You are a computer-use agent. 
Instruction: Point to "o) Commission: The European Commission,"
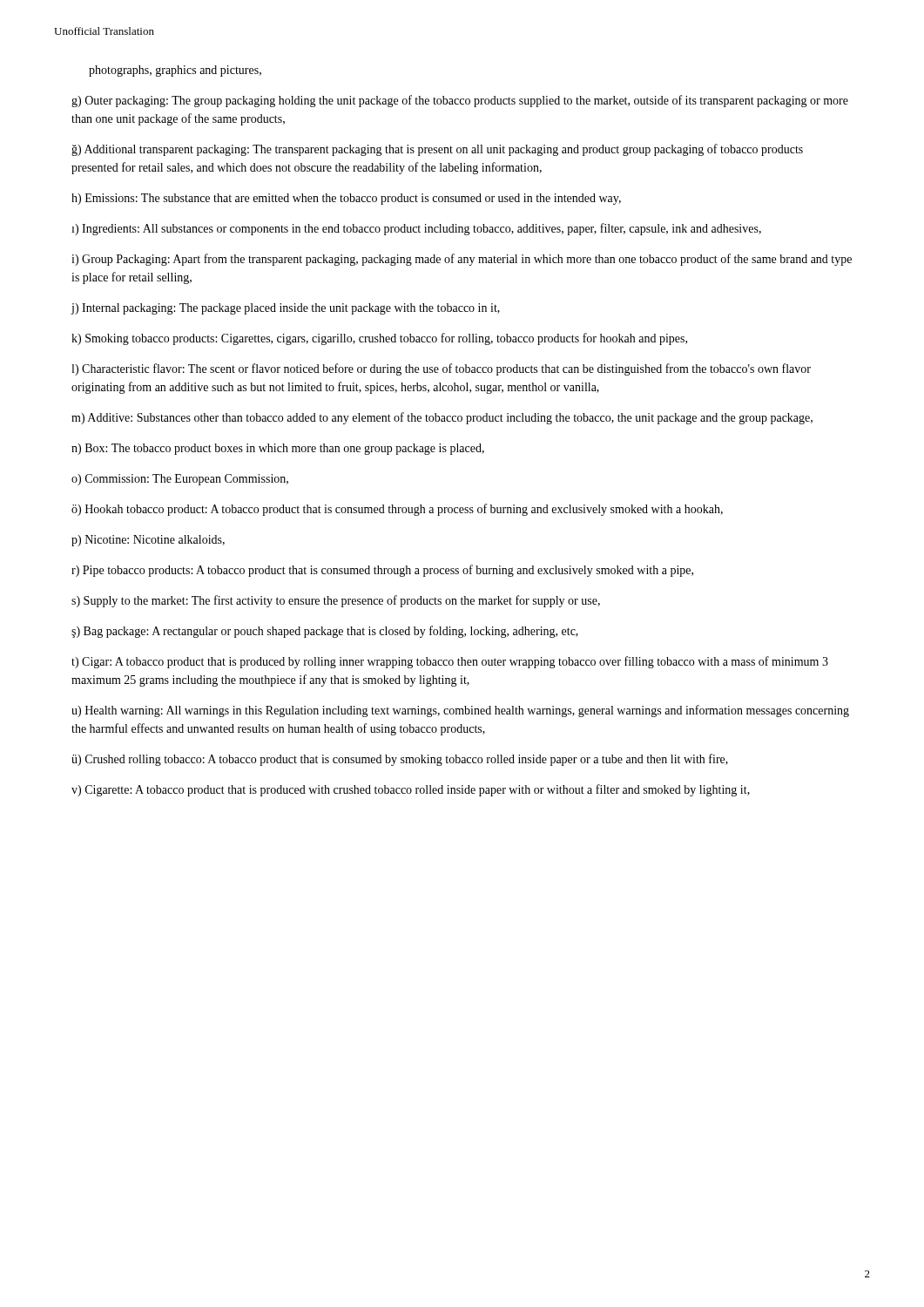click(180, 479)
